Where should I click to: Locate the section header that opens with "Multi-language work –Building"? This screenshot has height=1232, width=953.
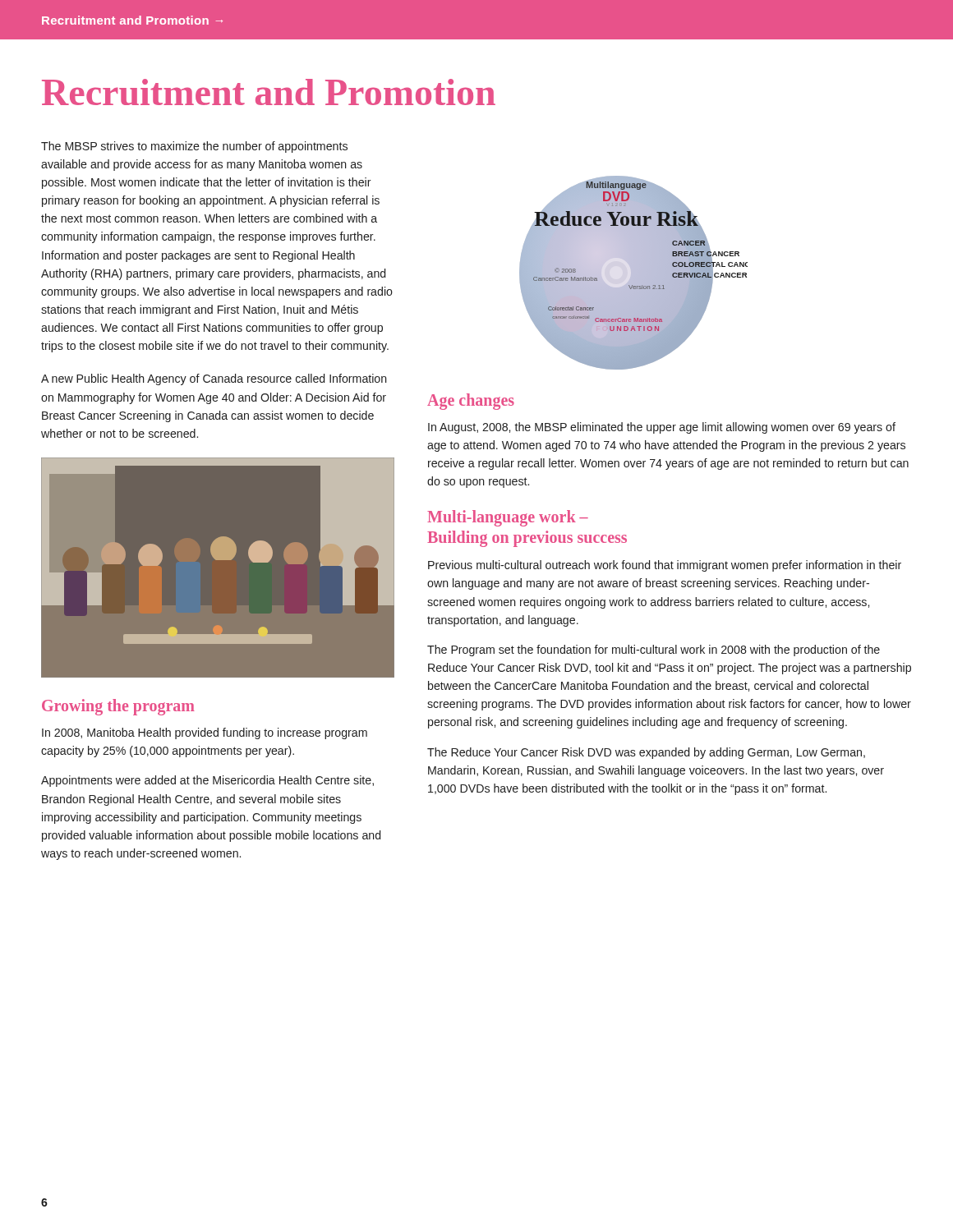[x=527, y=527]
